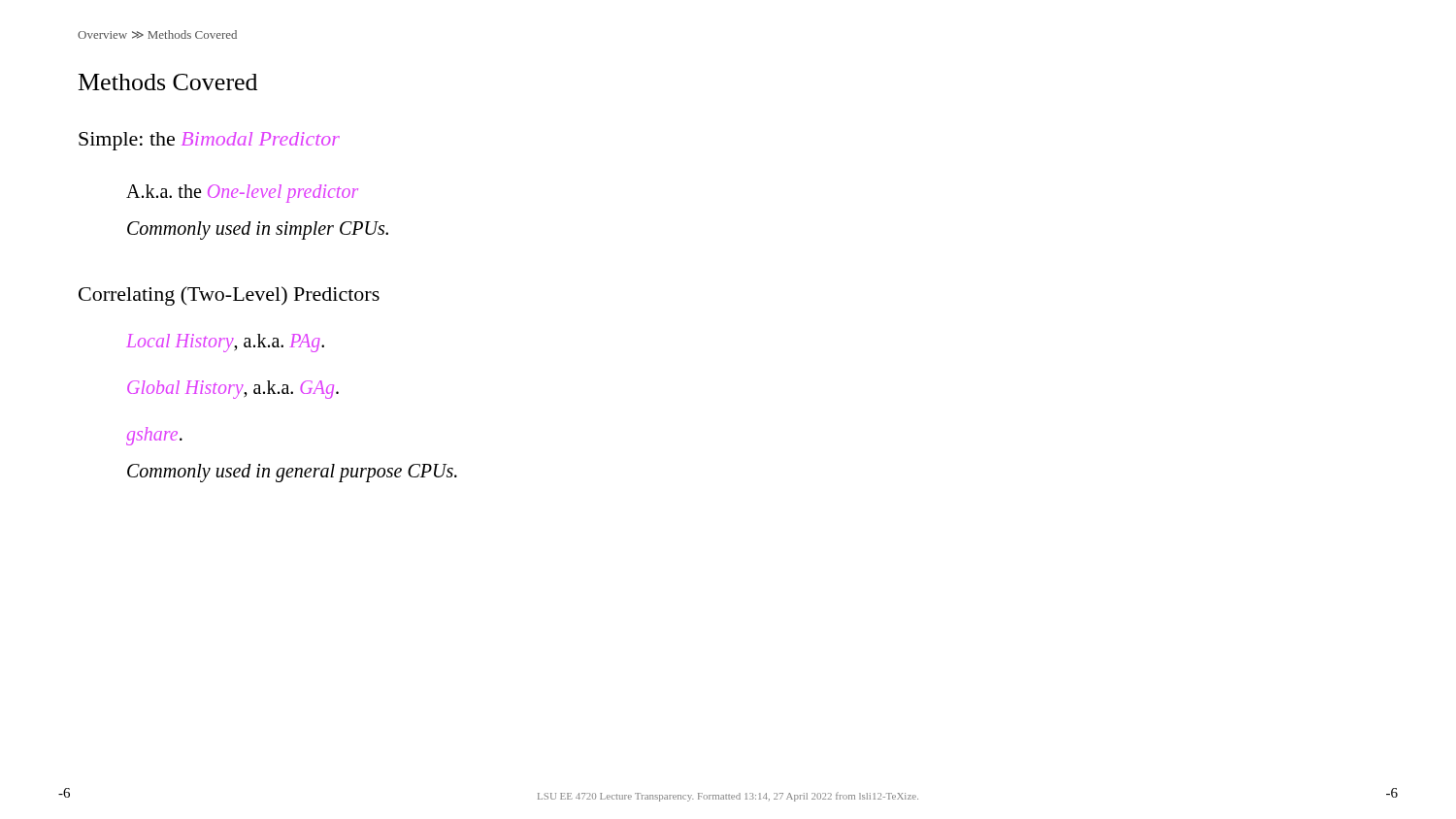Navigate to the text starting "Correlating (Two-Level) Predictors"
The width and height of the screenshot is (1456, 819).
(x=229, y=294)
